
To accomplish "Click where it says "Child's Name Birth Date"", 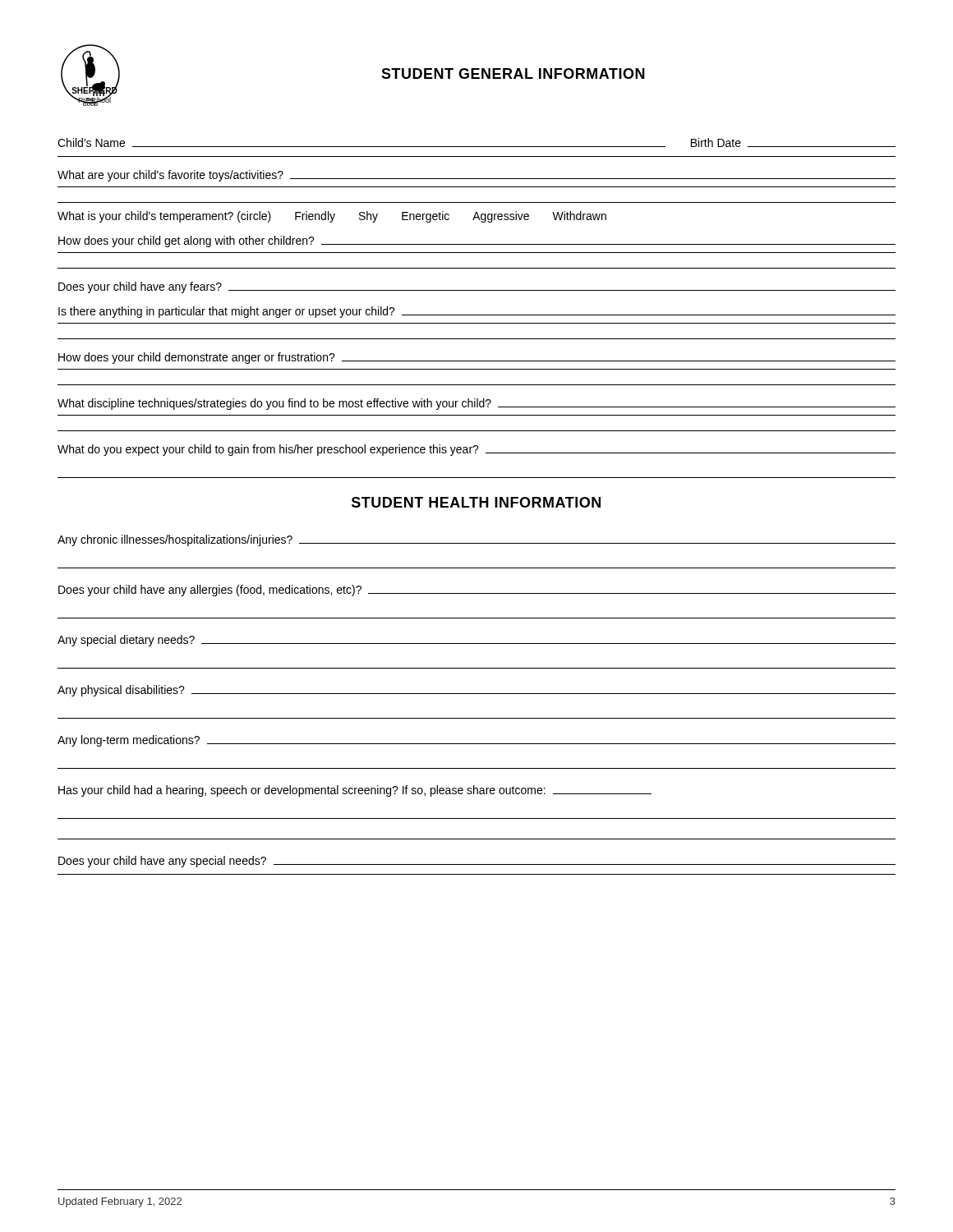I will [476, 140].
